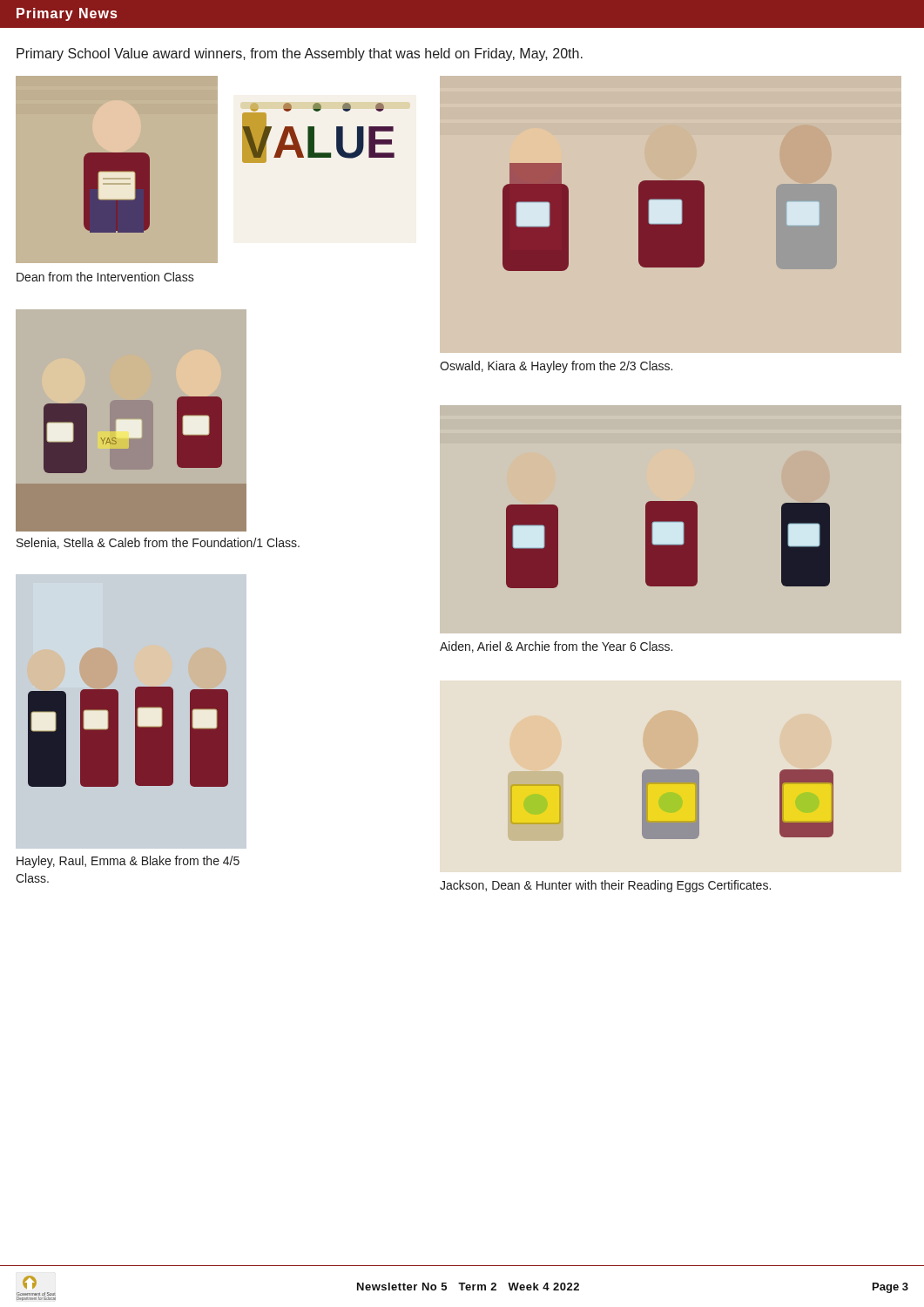Click on the caption with the text "Oswald, Kiara & Hayley"
The height and width of the screenshot is (1307, 924).
(x=557, y=366)
